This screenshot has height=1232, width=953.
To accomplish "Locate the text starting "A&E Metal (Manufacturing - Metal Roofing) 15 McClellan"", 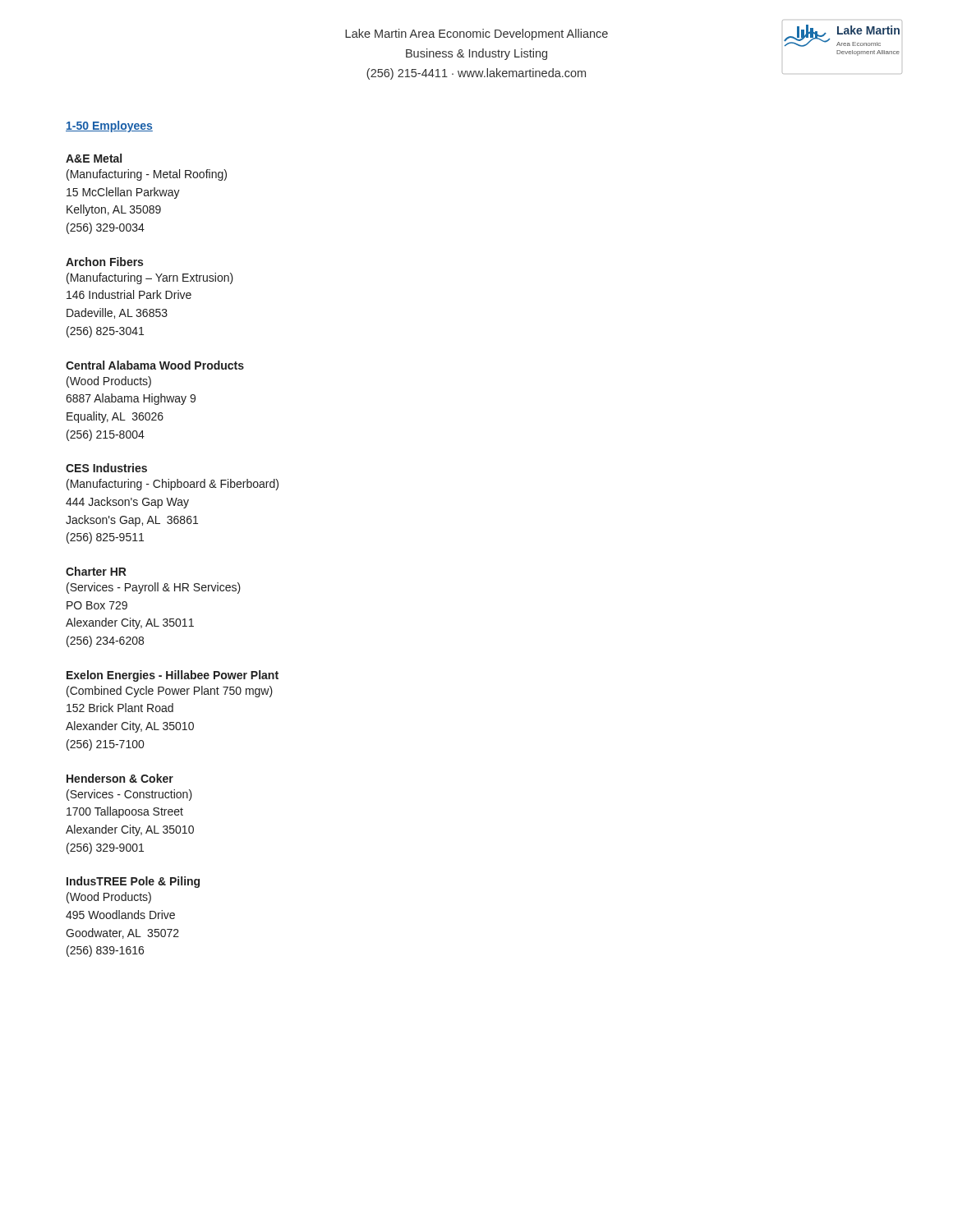I will (94, 158).
